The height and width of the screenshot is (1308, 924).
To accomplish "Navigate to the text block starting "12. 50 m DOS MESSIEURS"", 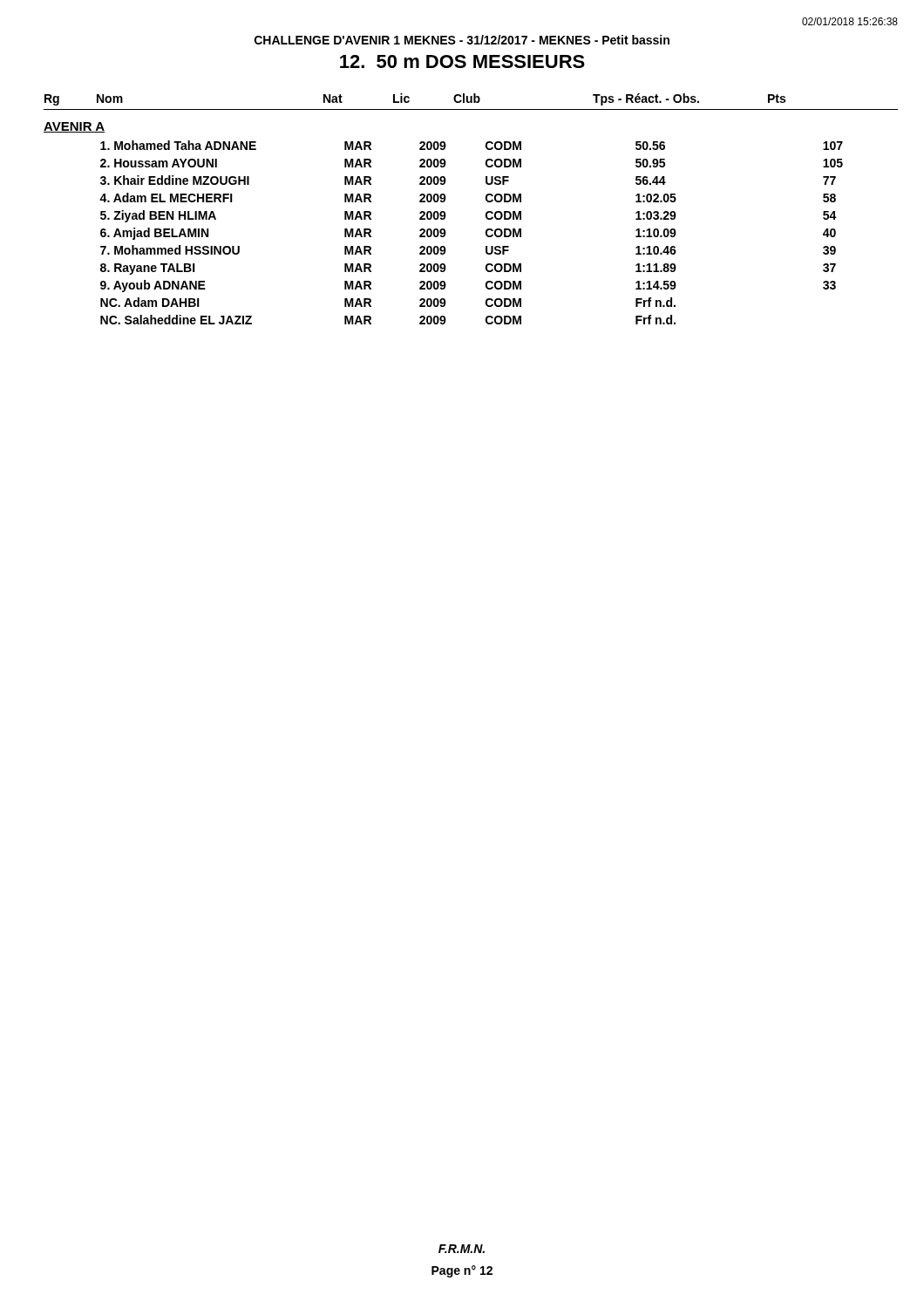I will click(462, 61).
